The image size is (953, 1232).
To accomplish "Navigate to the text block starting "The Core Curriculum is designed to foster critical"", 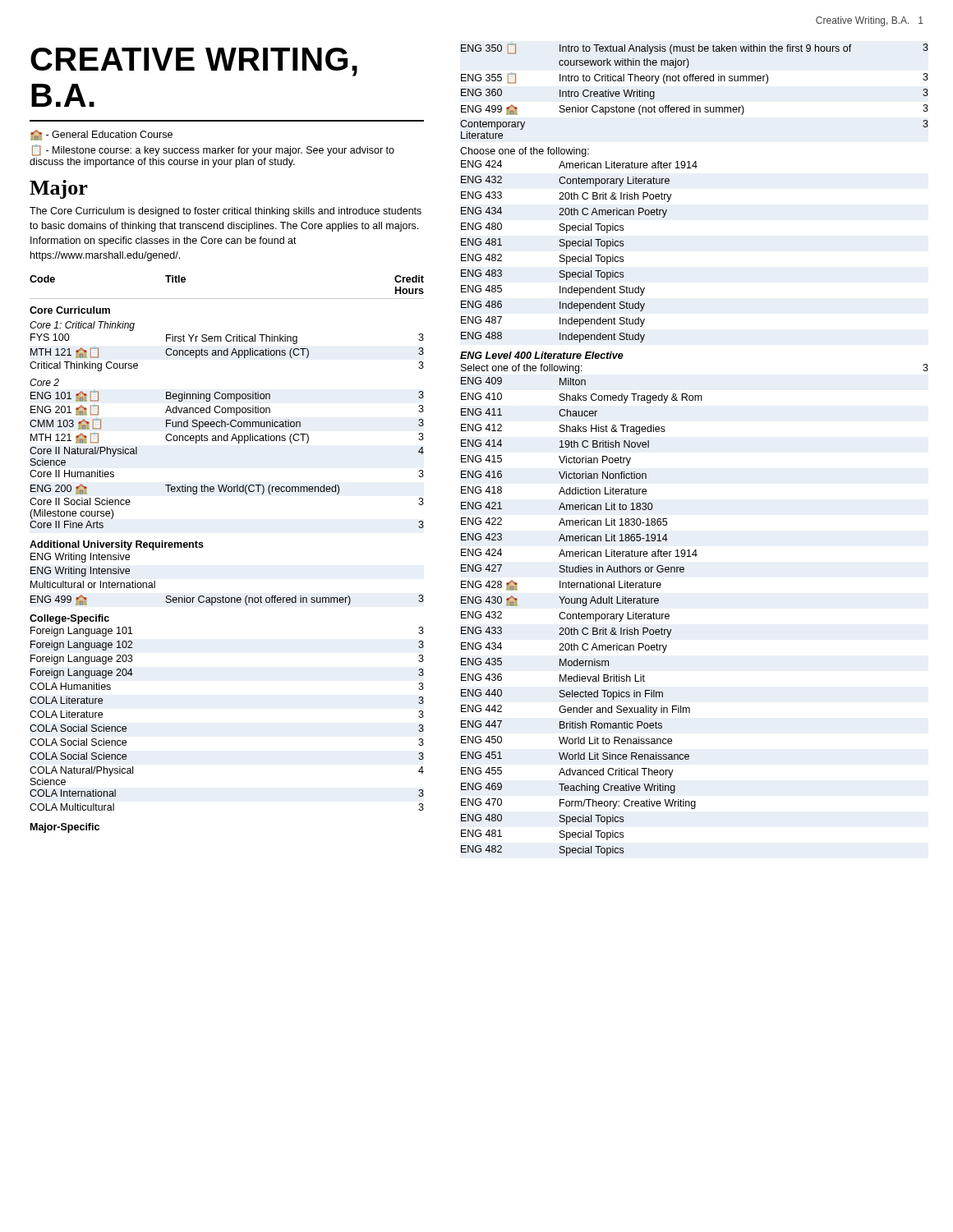I will (226, 233).
